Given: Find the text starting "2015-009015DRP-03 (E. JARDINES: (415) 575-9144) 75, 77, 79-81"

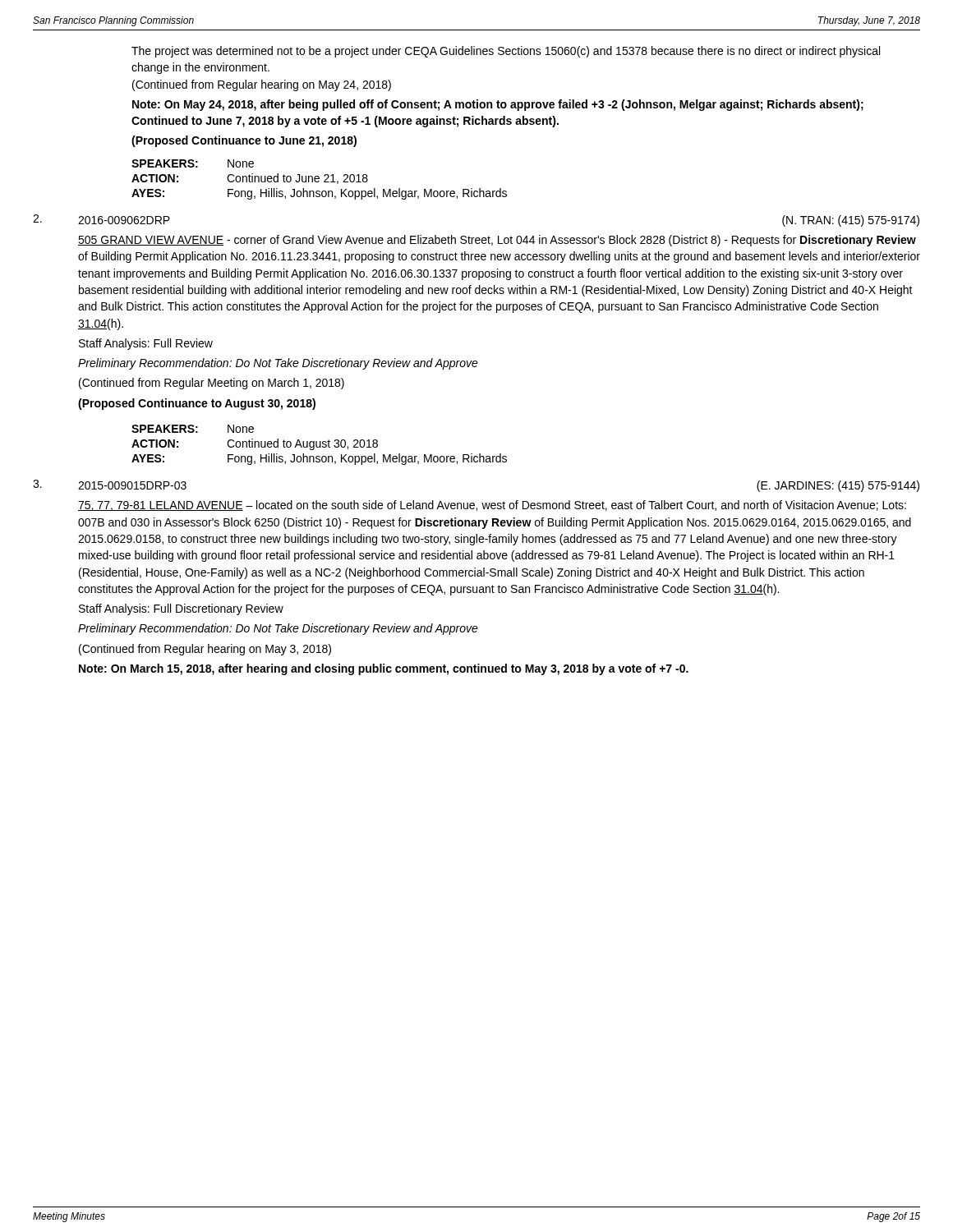Looking at the screenshot, I should pyautogui.click(x=499, y=577).
